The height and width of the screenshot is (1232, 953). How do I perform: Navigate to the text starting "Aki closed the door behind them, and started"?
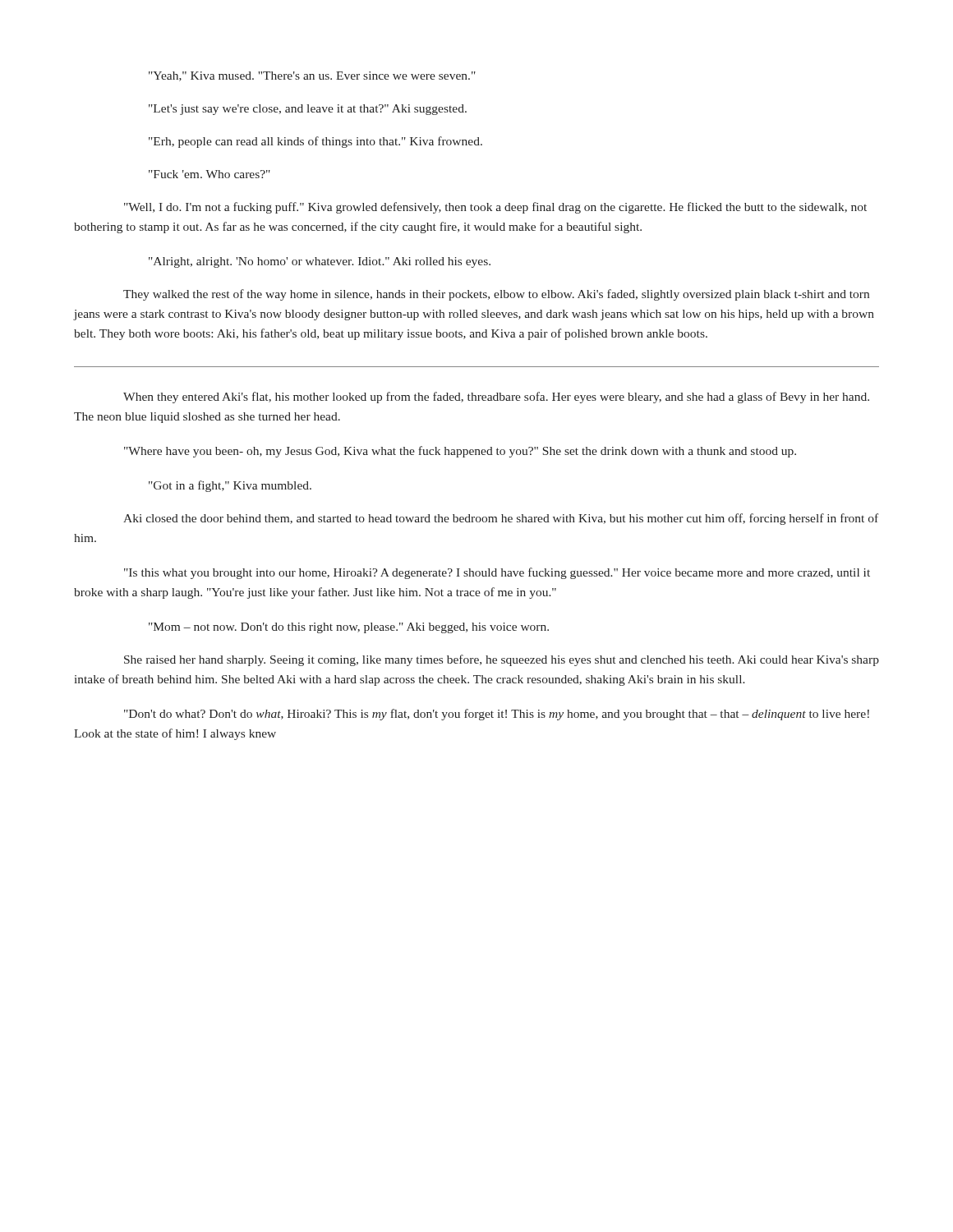(476, 528)
